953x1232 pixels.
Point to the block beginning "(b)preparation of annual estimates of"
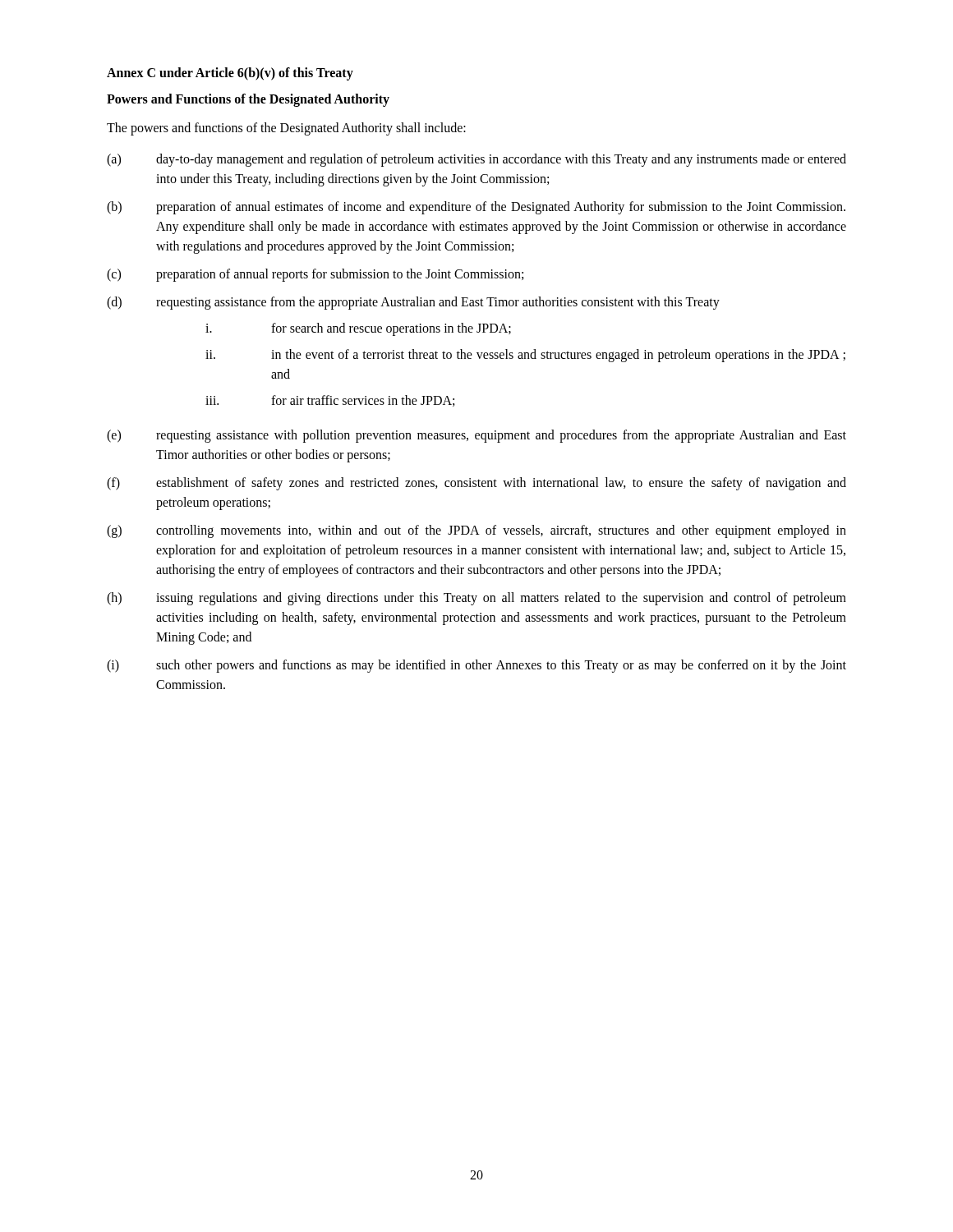476,227
